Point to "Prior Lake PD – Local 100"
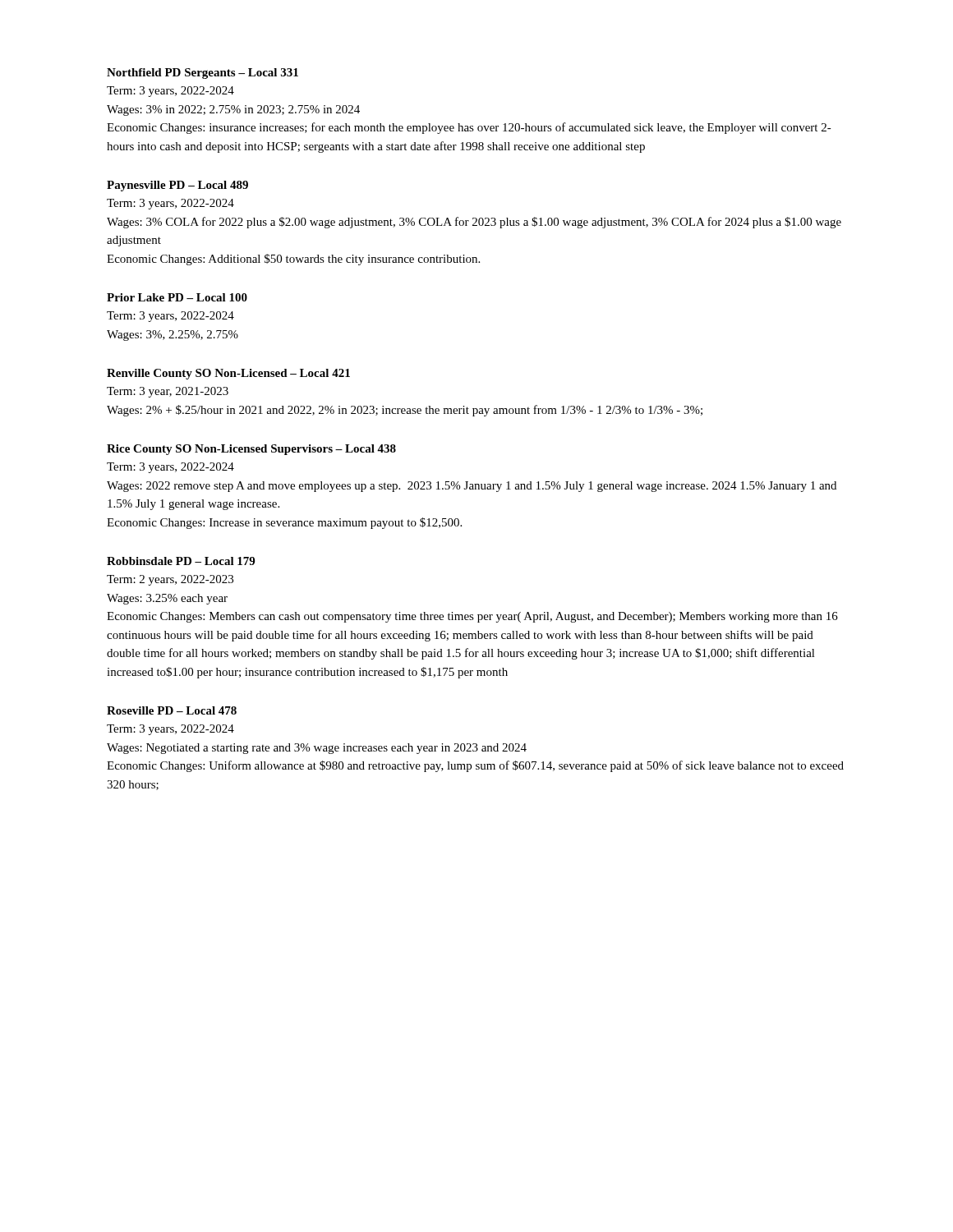Viewport: 953px width, 1232px height. point(177,297)
